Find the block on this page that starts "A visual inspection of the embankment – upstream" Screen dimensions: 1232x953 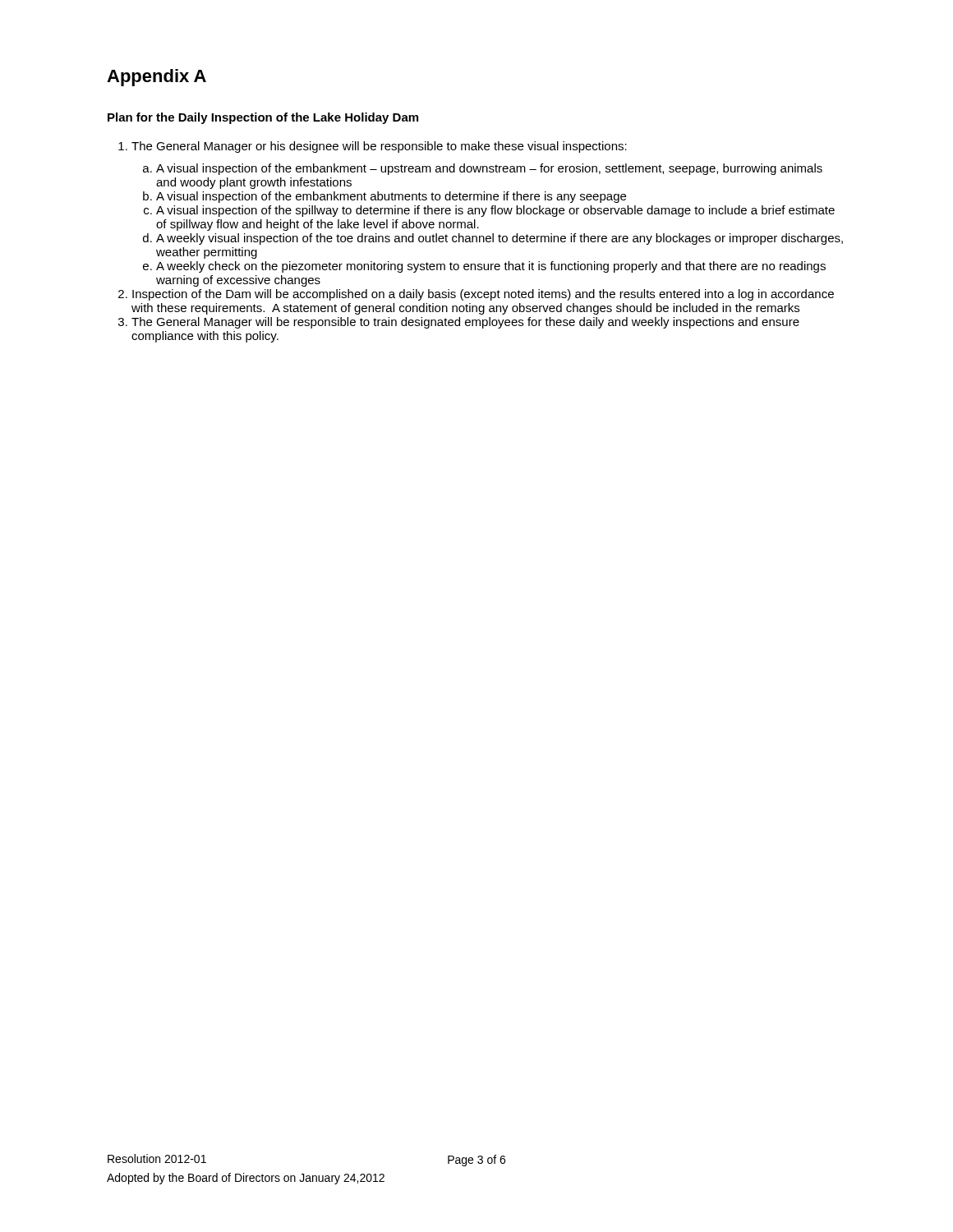coord(501,175)
